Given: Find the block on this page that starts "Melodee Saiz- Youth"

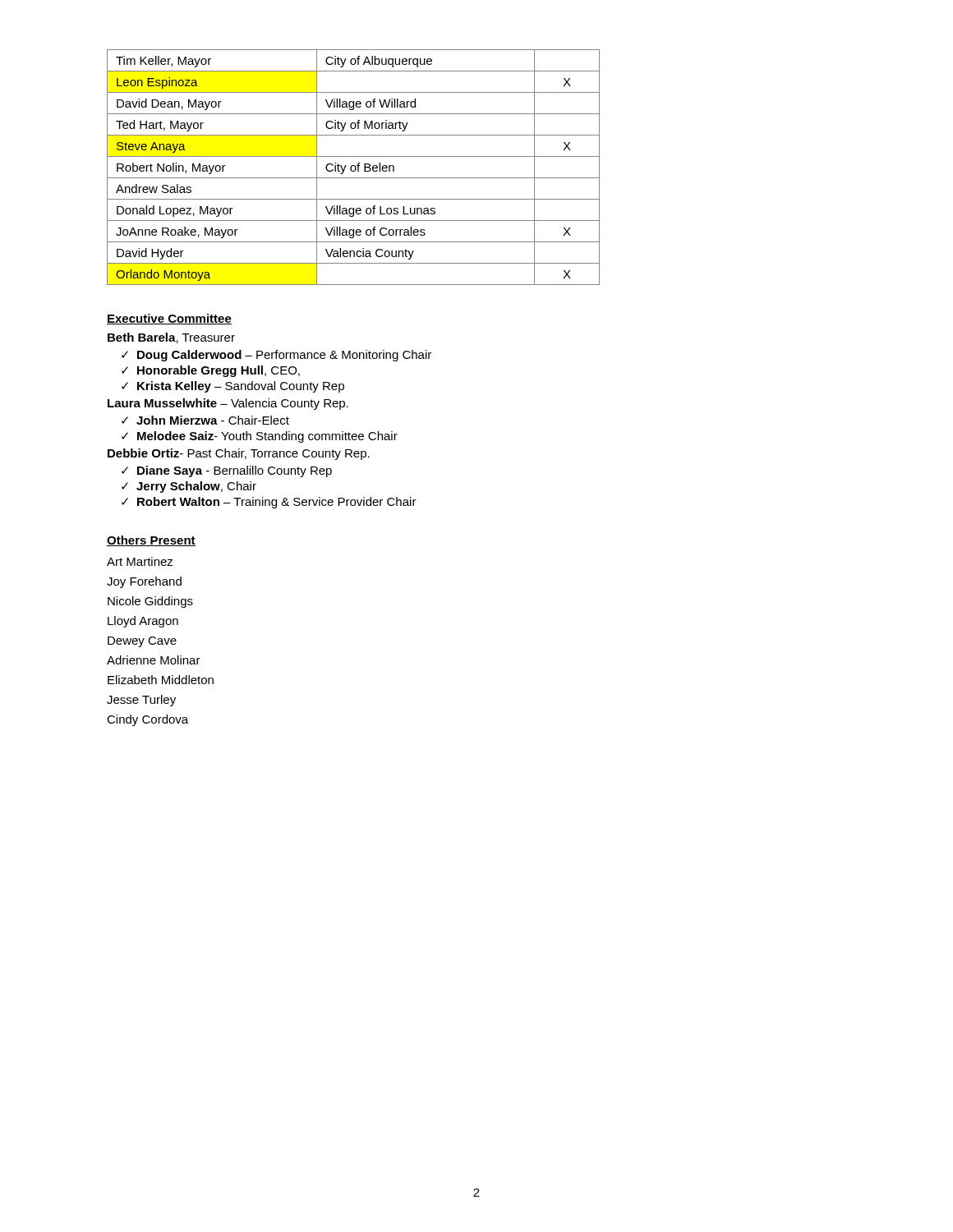Looking at the screenshot, I should point(267,437).
